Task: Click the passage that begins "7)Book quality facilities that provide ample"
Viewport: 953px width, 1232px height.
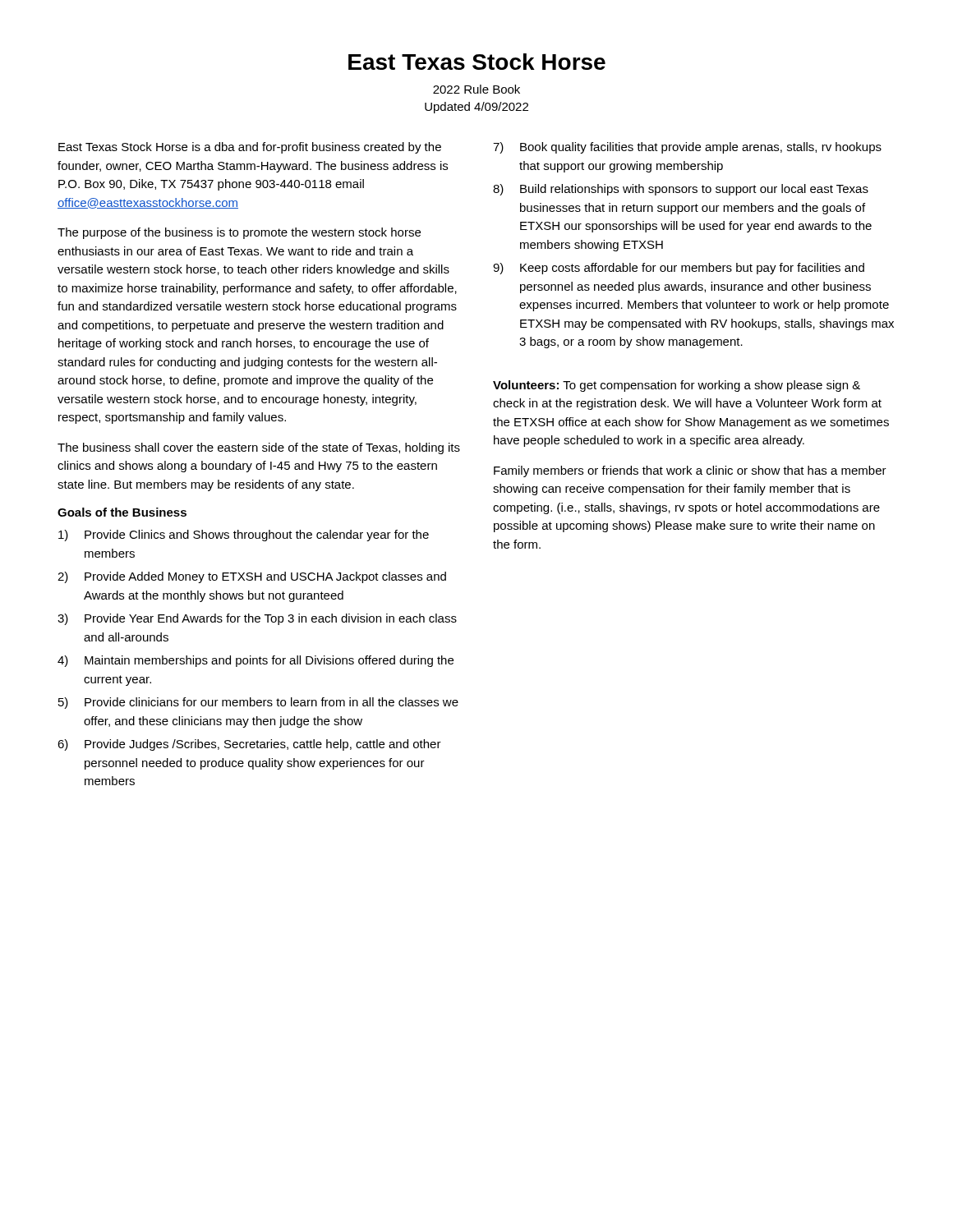Action: (694, 156)
